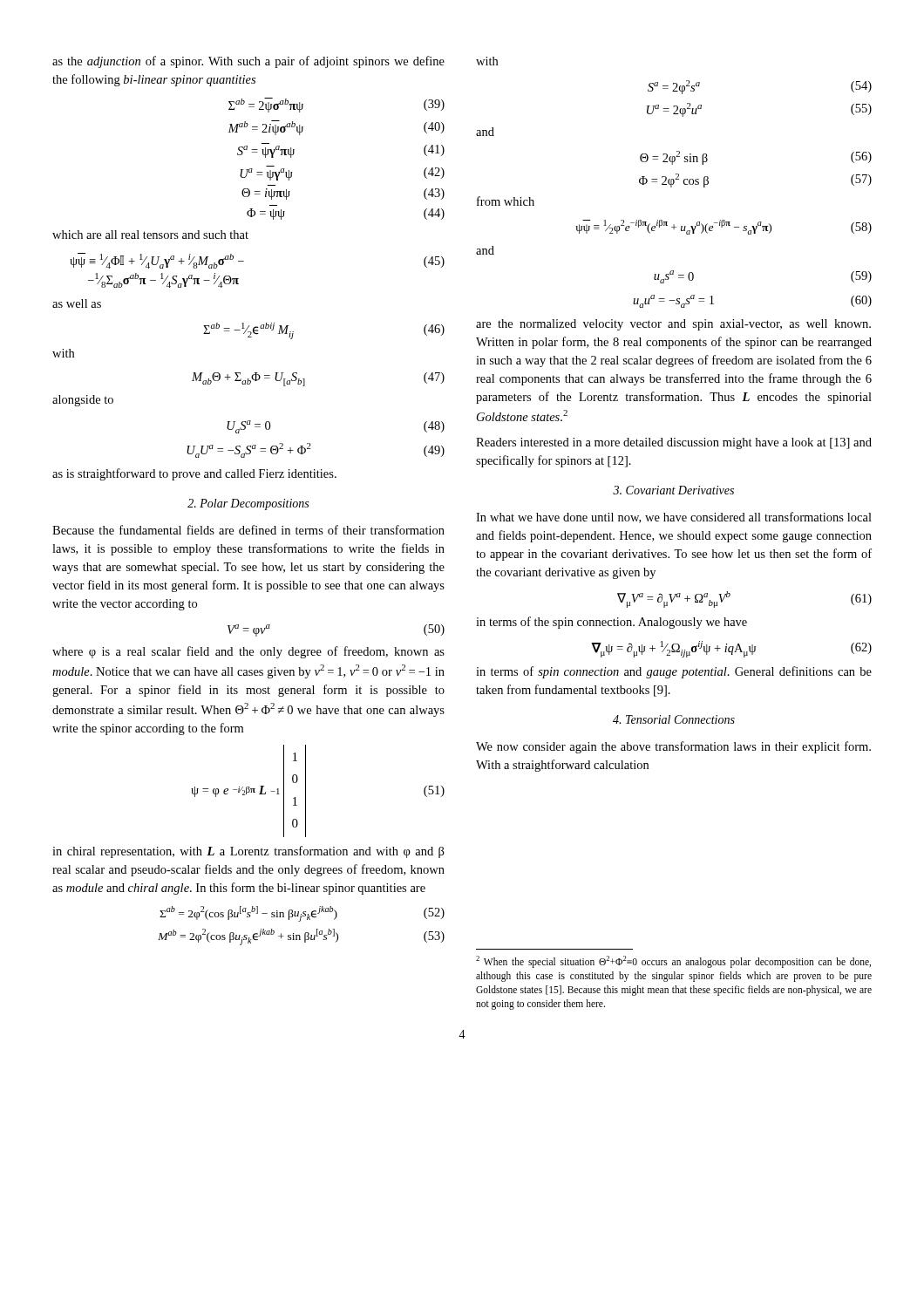Point to the block beginning "In what we have done until"
The height and width of the screenshot is (1308, 924).
pyautogui.click(x=674, y=545)
